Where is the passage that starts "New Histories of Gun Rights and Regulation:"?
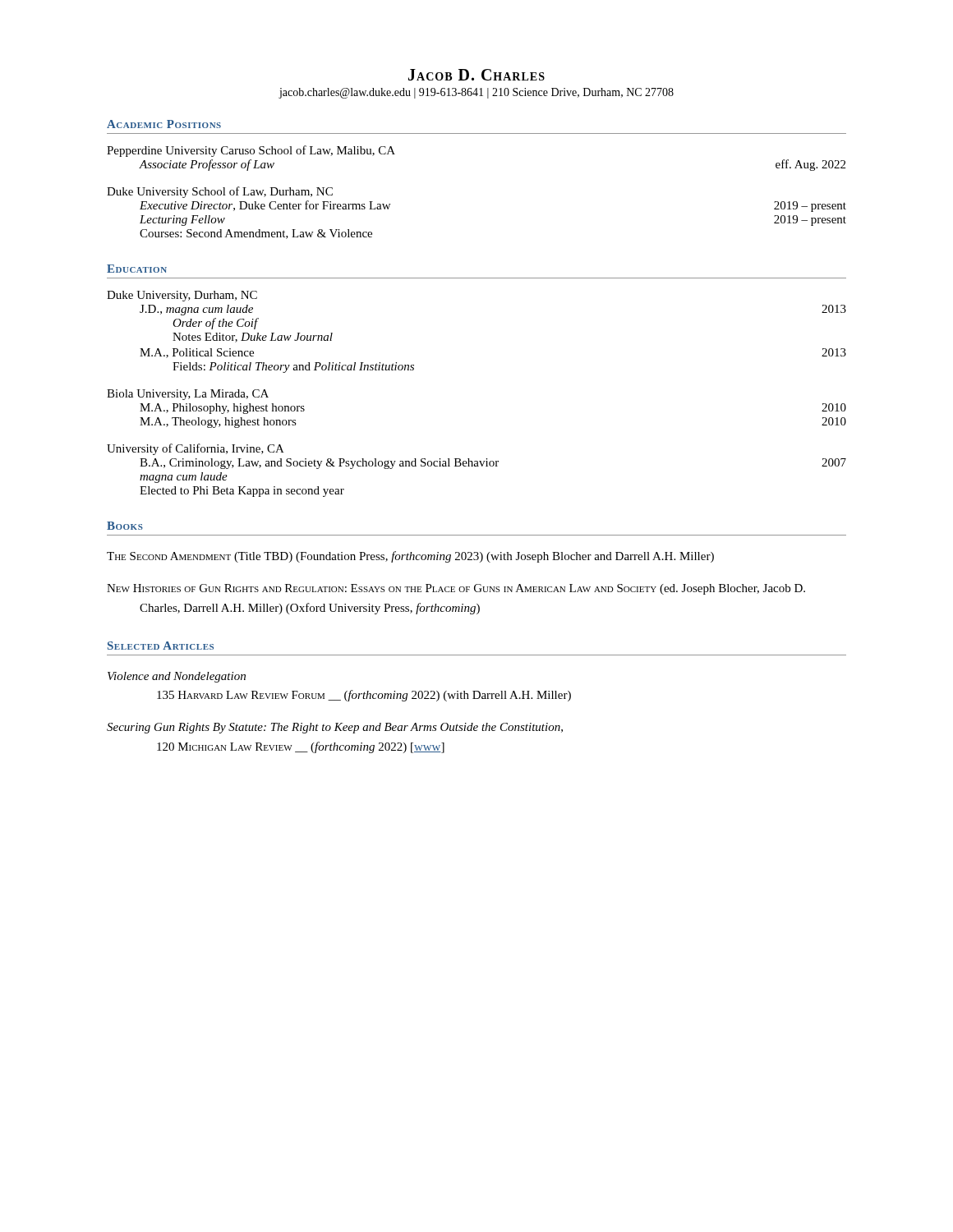 (473, 598)
